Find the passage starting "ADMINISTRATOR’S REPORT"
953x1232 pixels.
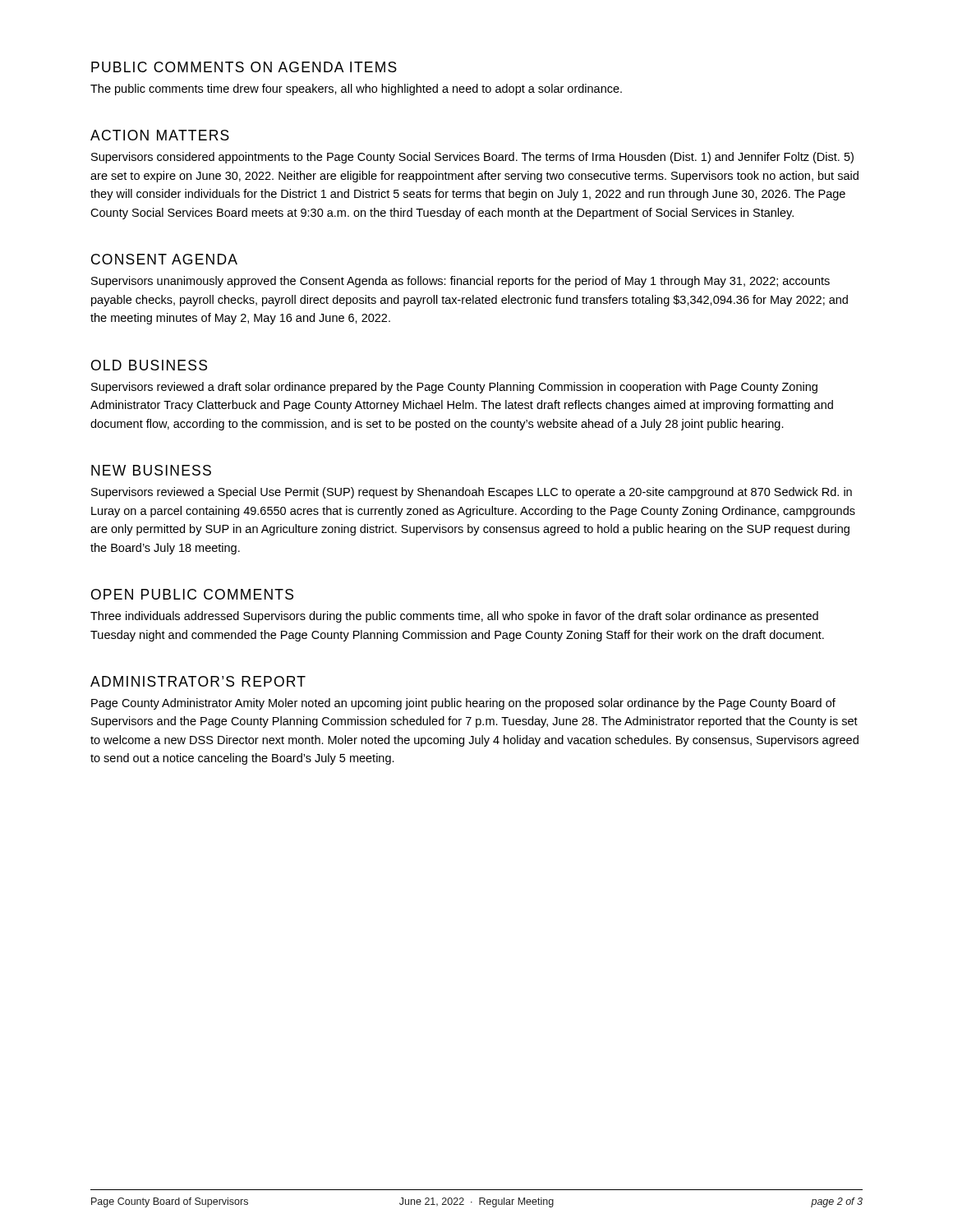coord(199,682)
